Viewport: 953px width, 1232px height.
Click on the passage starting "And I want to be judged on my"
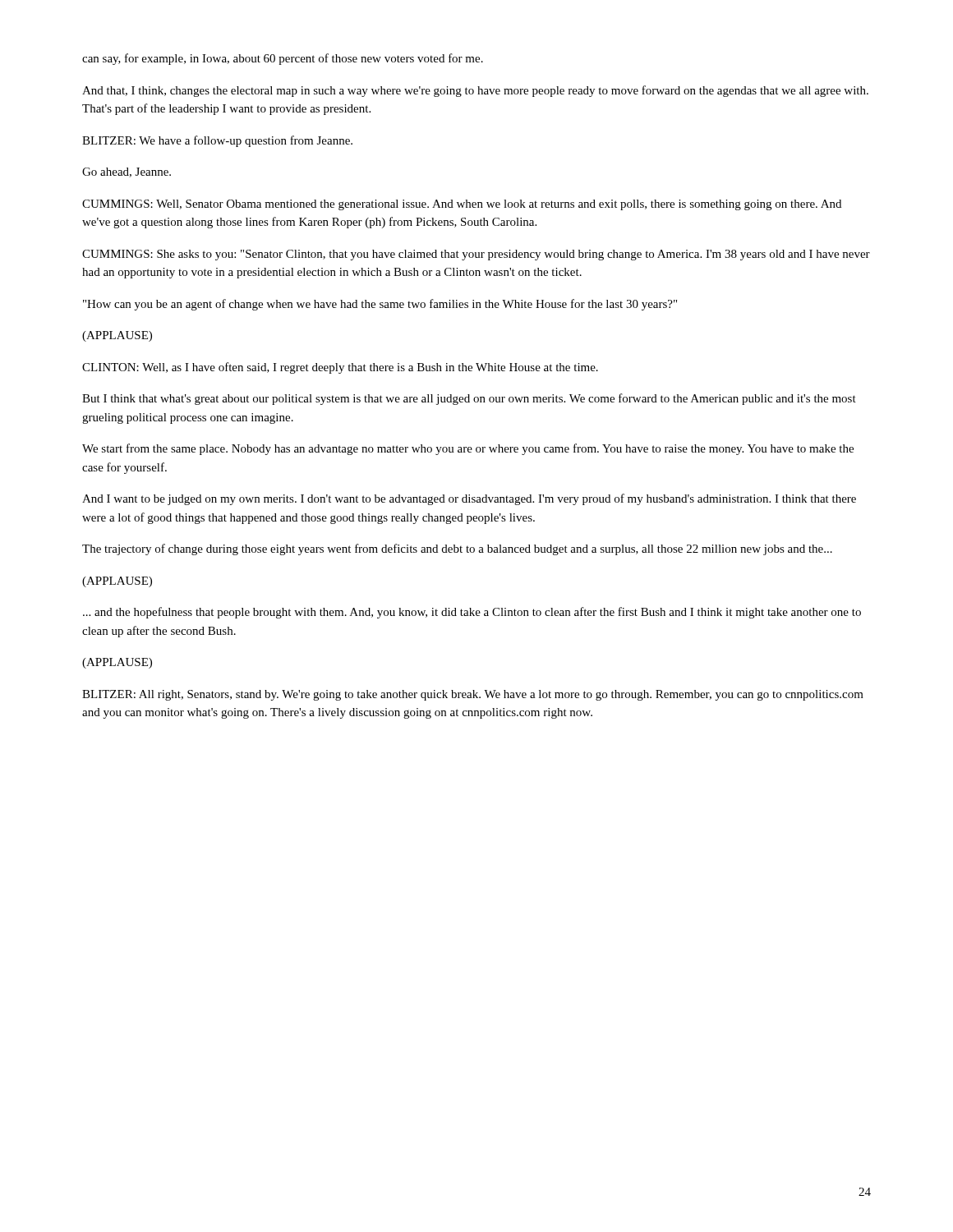pyautogui.click(x=469, y=508)
